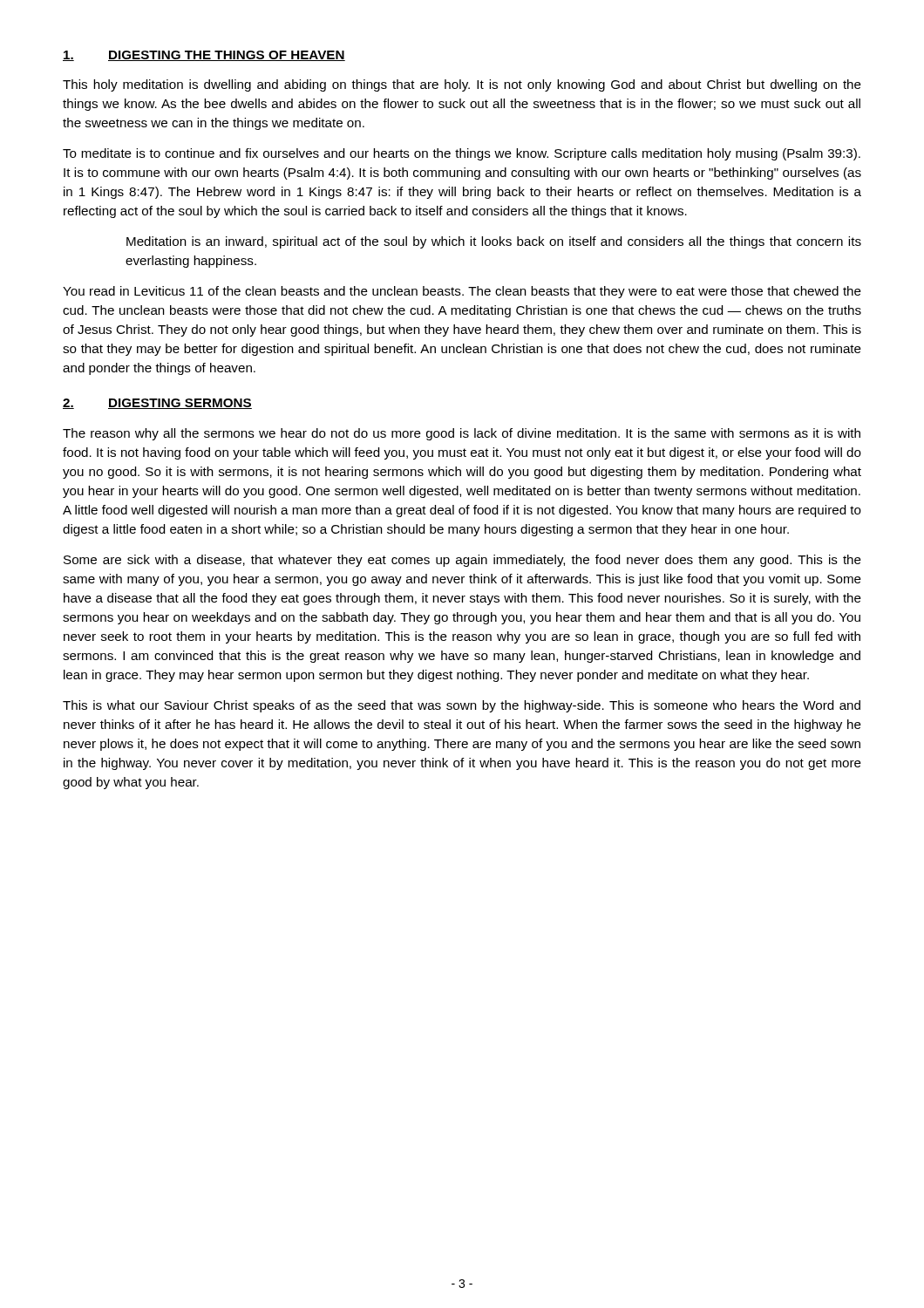Locate the block of text that opens with "Some are sick with a disease, that"
The height and width of the screenshot is (1308, 924).
click(462, 617)
